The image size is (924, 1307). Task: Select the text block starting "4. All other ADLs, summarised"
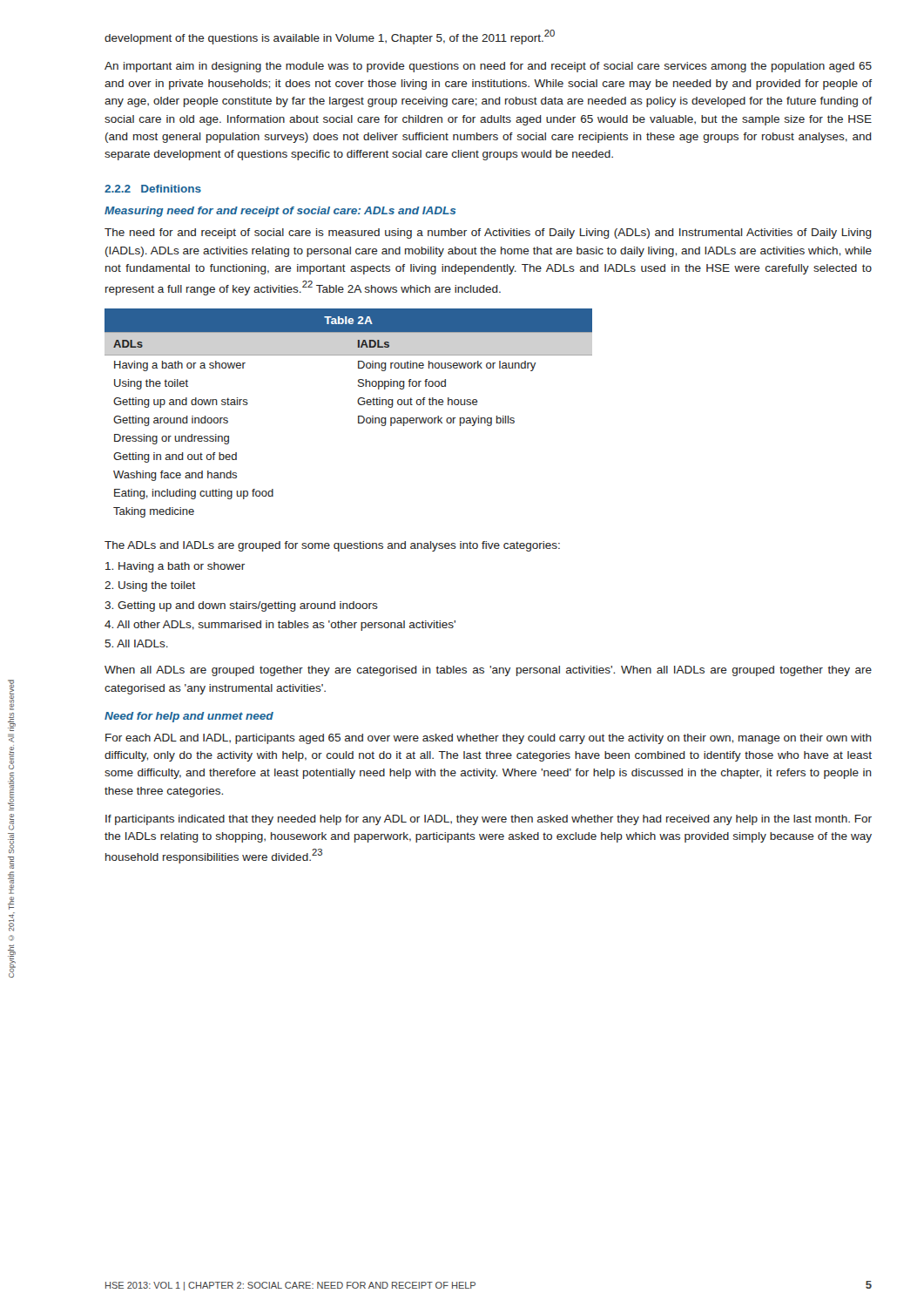tap(280, 624)
